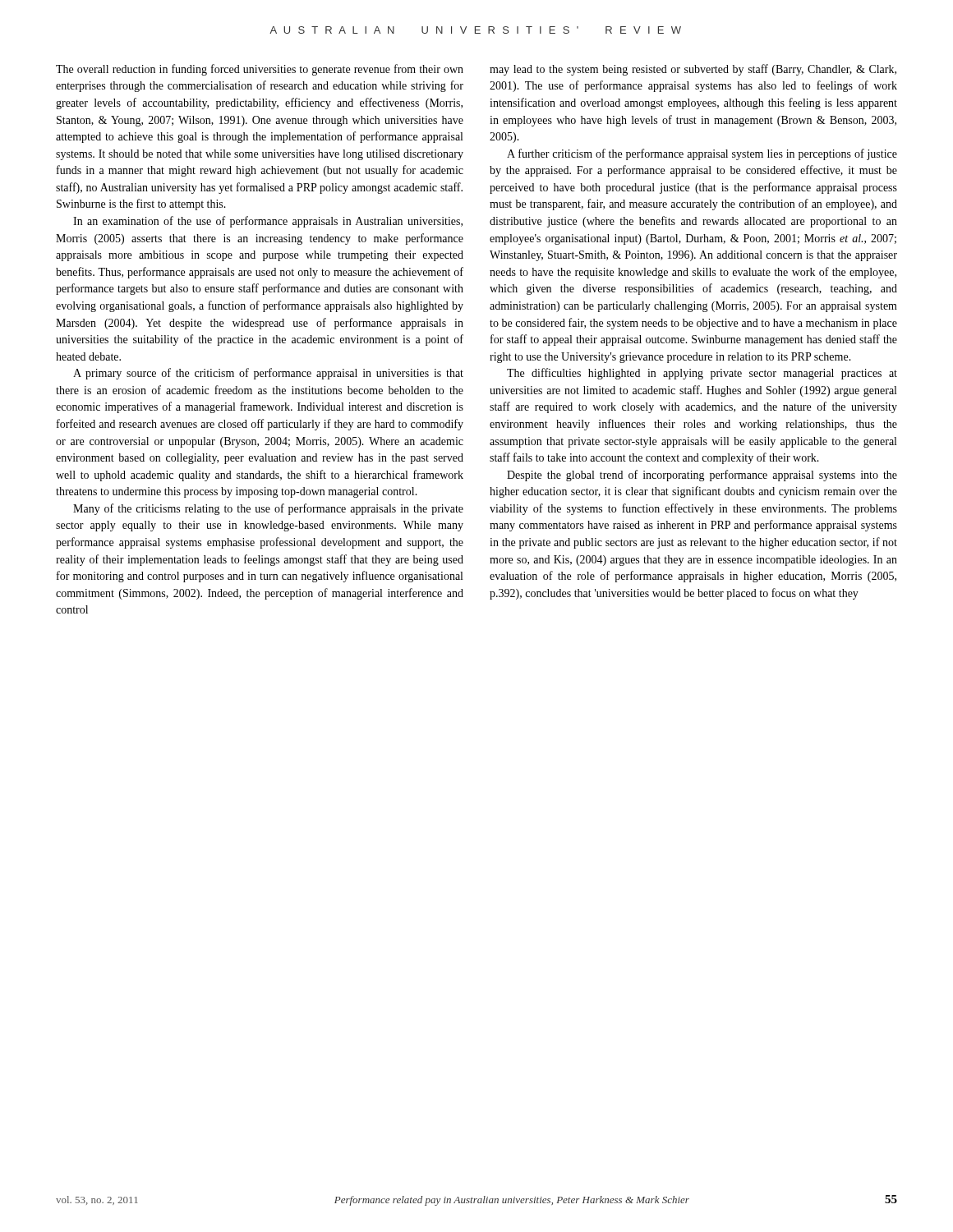Find the text block that reads "The difficulties highlighted in"

pos(693,416)
